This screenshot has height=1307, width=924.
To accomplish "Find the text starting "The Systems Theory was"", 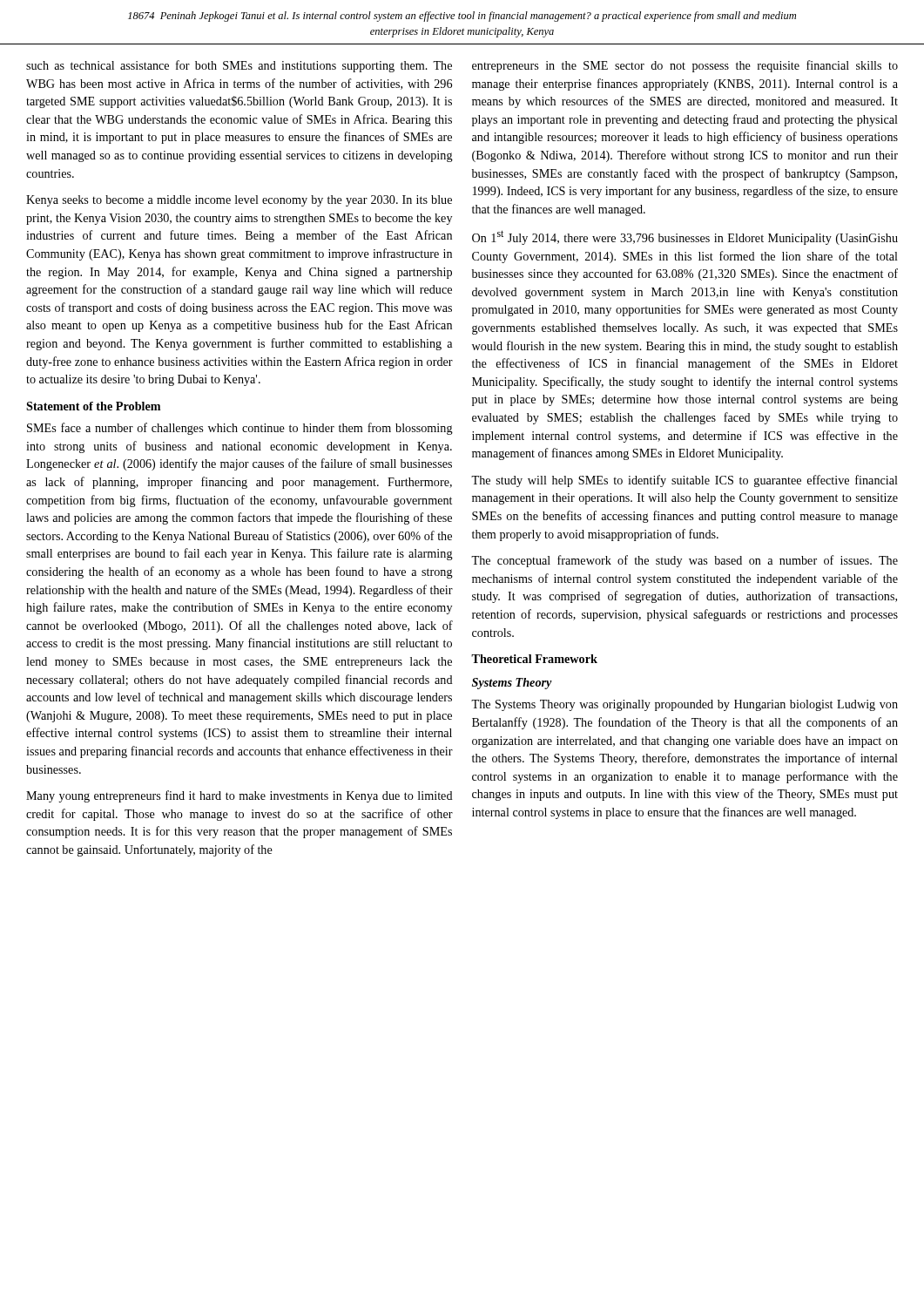I will [685, 758].
